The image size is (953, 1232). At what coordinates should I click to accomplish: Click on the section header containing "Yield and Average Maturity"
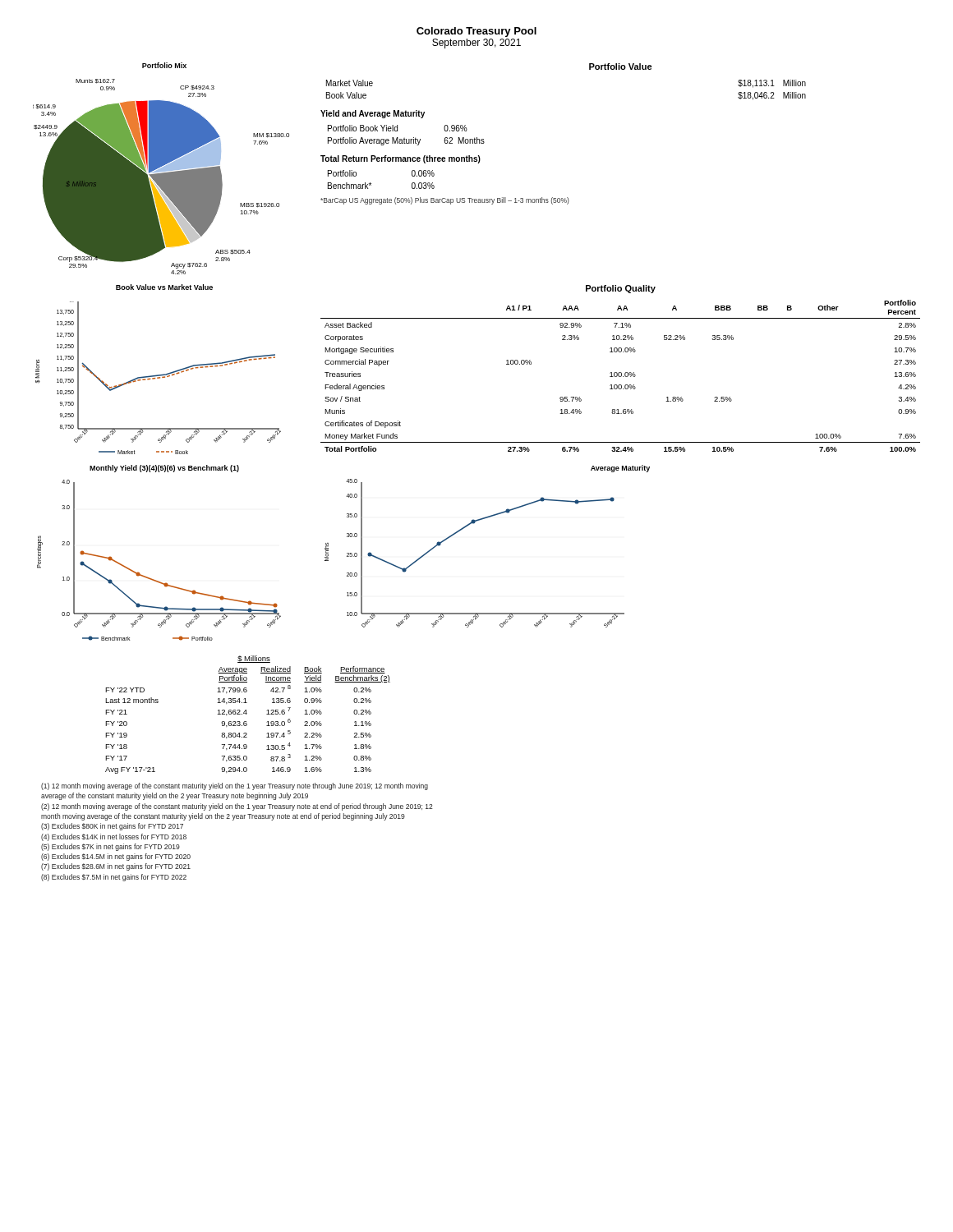point(373,114)
